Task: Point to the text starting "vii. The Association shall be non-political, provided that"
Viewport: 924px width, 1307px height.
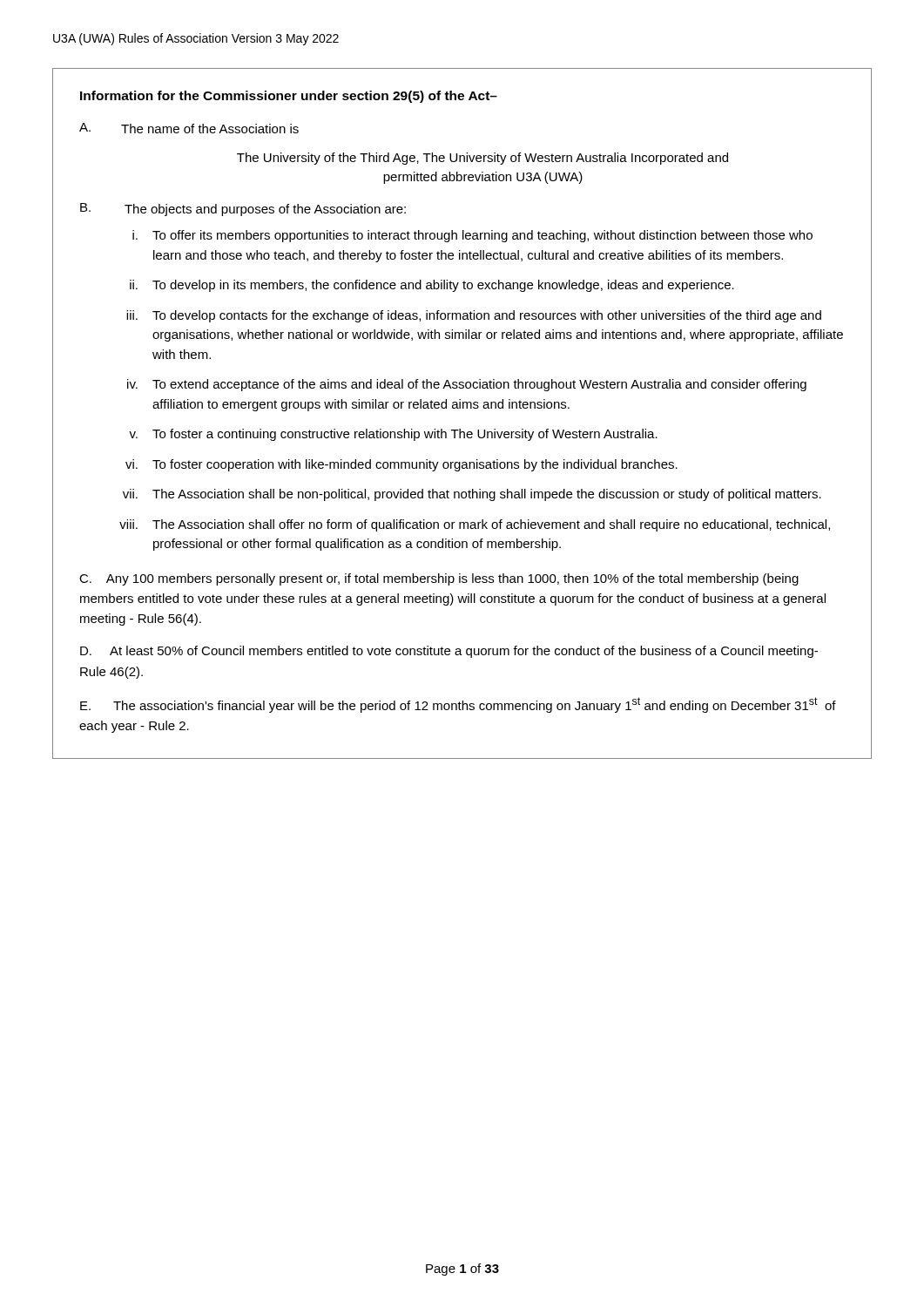Action: (462, 494)
